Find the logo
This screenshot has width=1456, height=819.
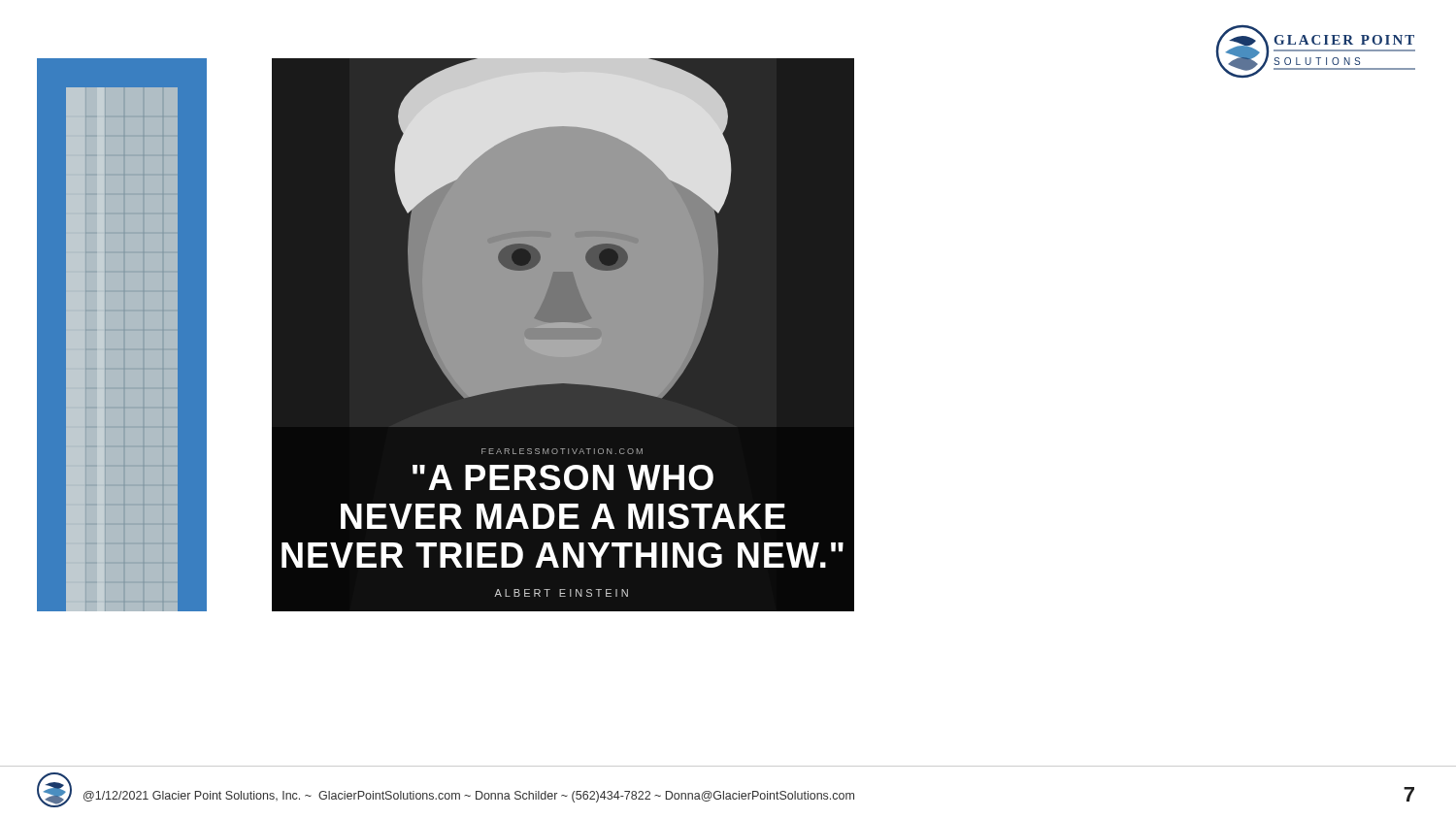1317,53
